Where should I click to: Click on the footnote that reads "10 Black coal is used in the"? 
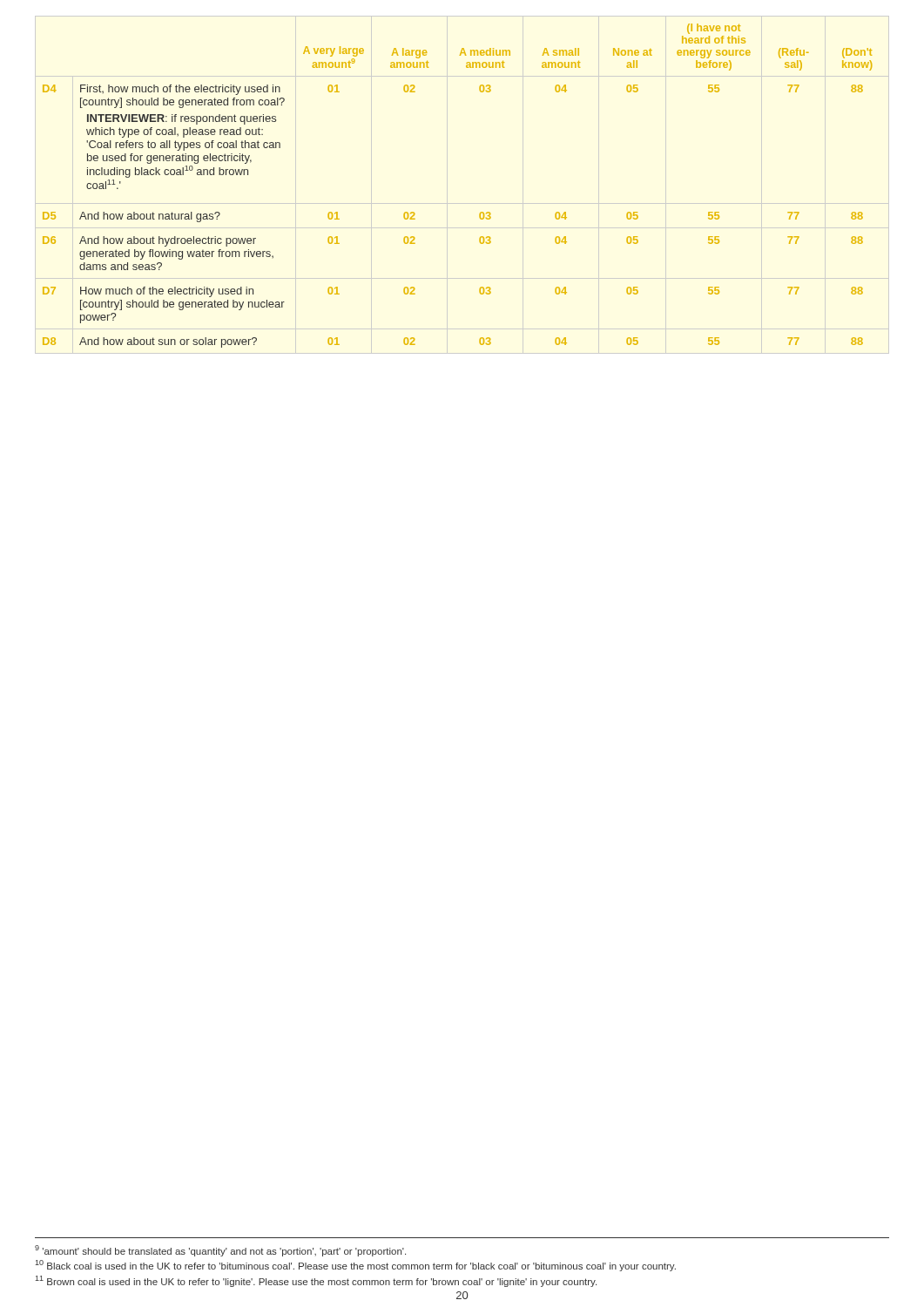[x=356, y=1265]
